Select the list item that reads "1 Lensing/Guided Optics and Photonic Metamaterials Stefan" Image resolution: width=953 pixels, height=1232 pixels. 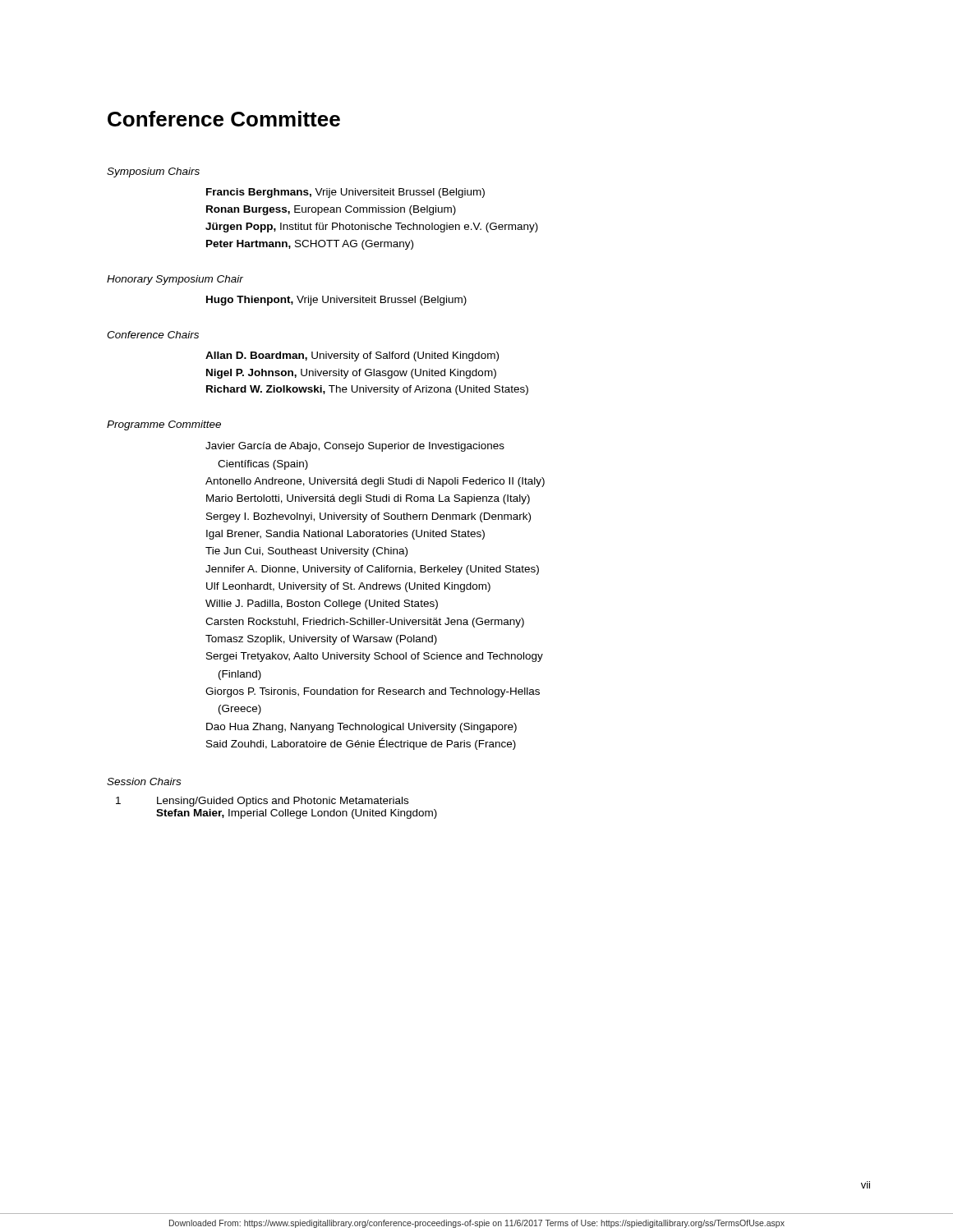pos(262,802)
